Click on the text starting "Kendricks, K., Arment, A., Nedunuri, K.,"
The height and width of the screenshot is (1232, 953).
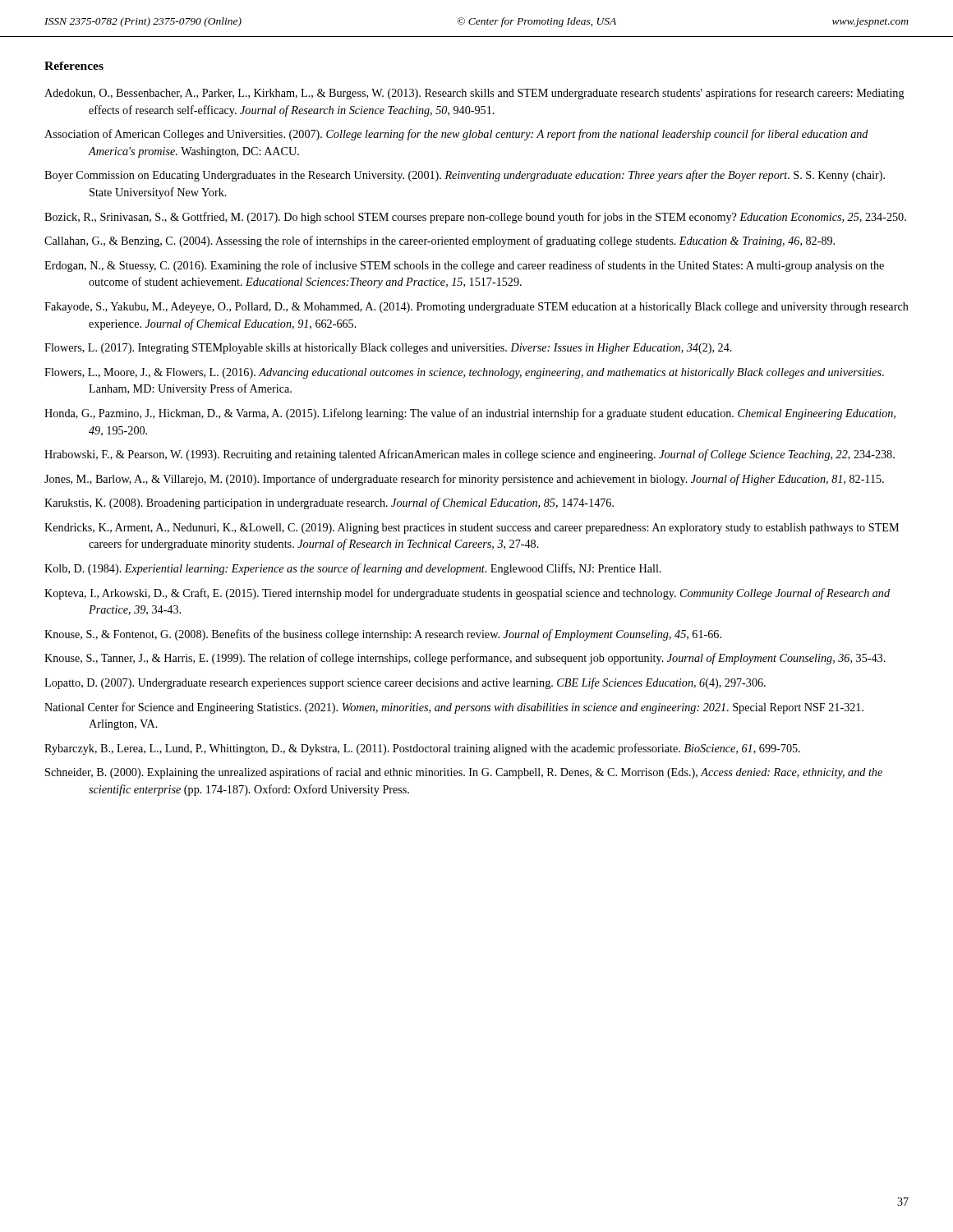click(472, 536)
